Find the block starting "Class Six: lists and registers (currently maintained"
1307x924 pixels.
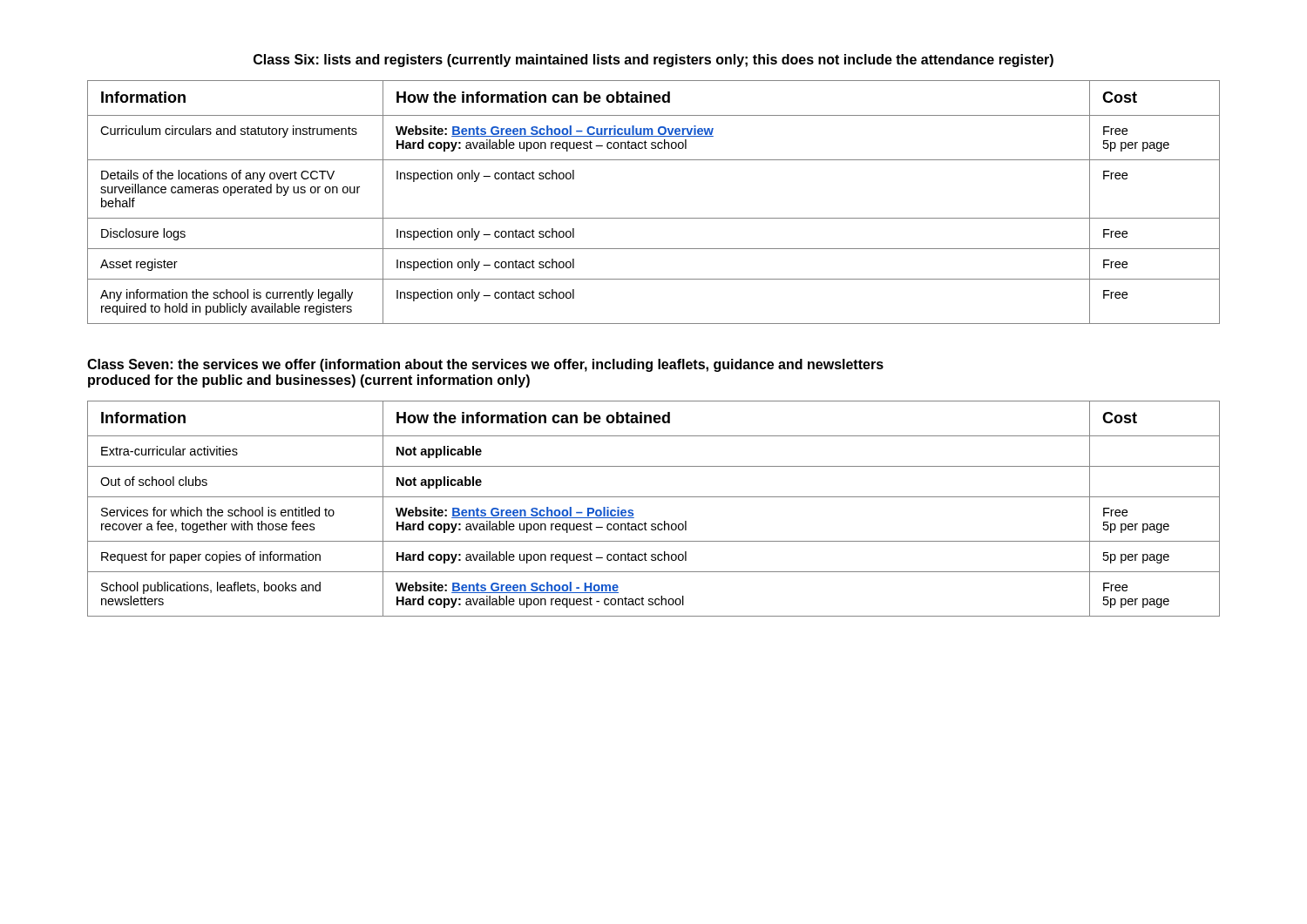[653, 60]
